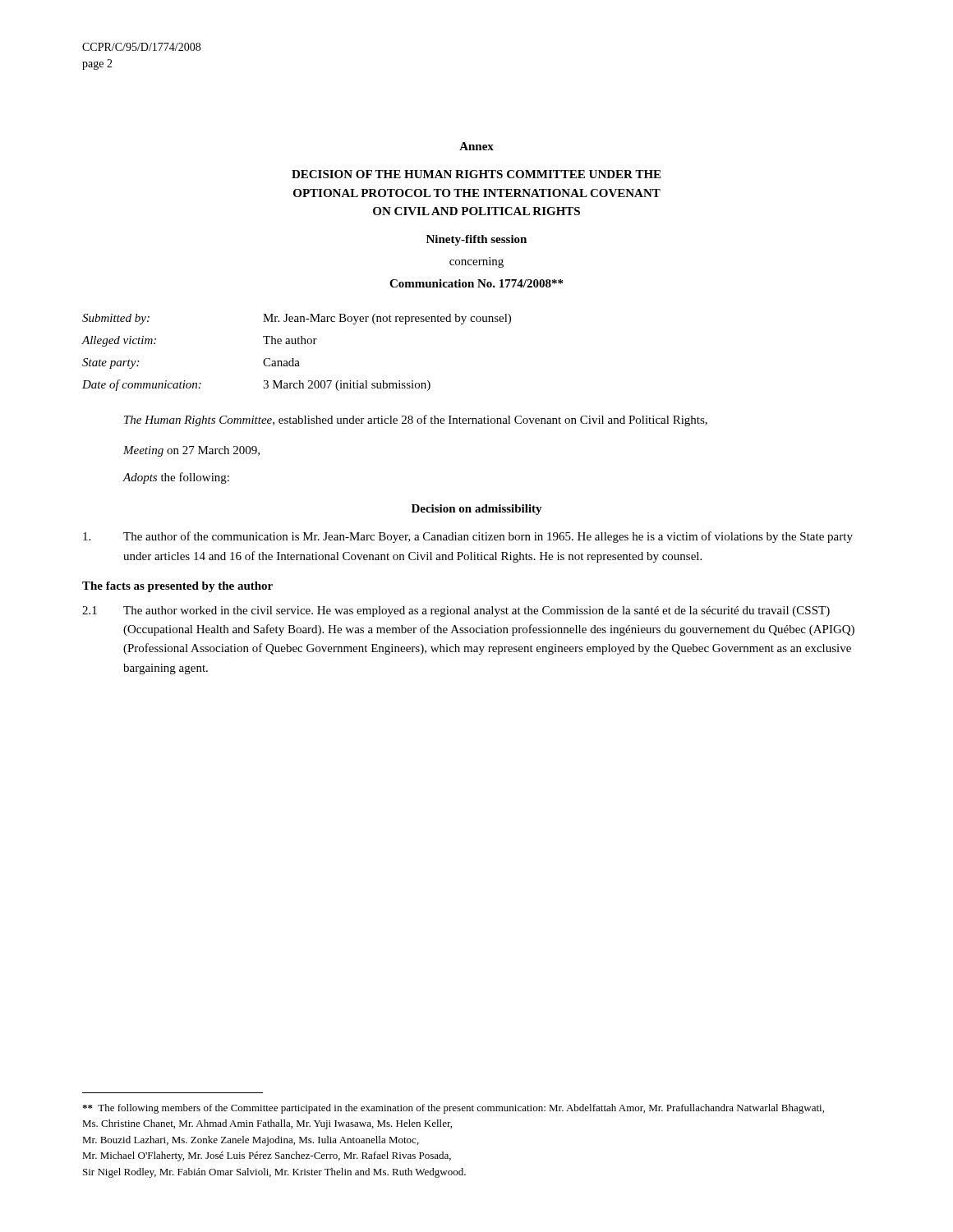This screenshot has width=953, height=1232.
Task: Locate the element starting "1 The author worked in the civil"
Action: (x=476, y=639)
